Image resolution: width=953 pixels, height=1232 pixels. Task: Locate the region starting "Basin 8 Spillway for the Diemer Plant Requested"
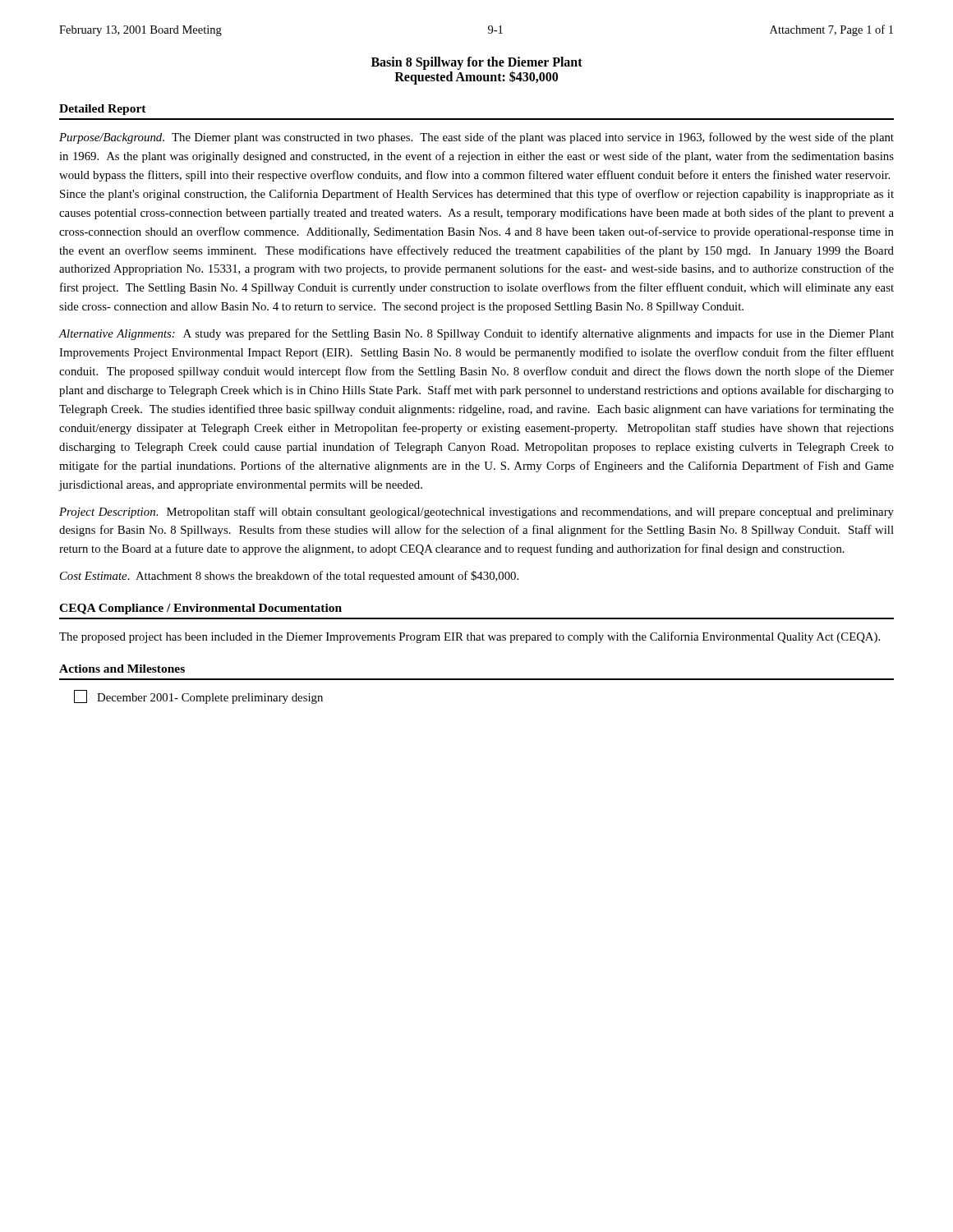[x=476, y=70]
